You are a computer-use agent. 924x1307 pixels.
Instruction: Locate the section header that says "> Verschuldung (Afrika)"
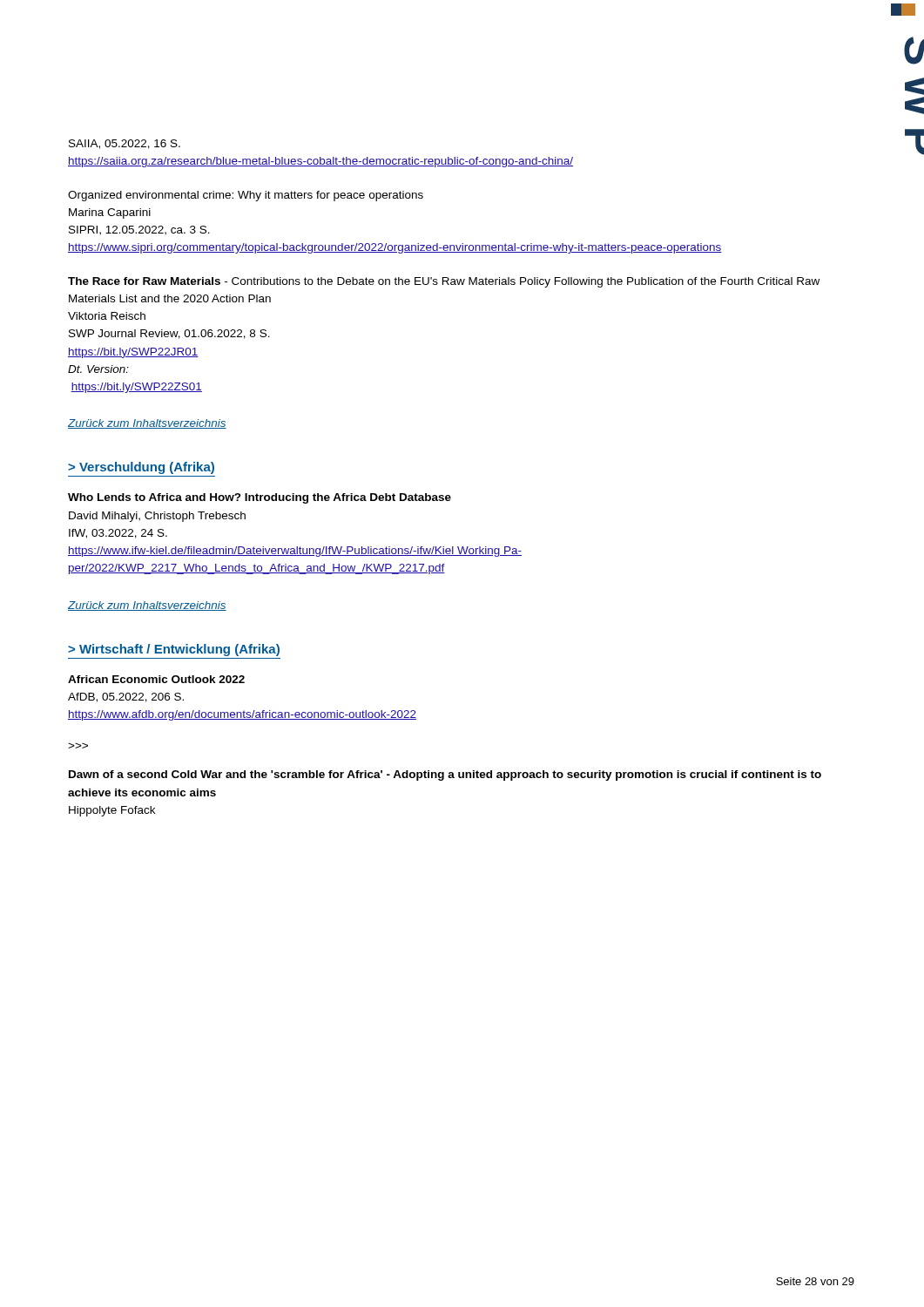(141, 467)
